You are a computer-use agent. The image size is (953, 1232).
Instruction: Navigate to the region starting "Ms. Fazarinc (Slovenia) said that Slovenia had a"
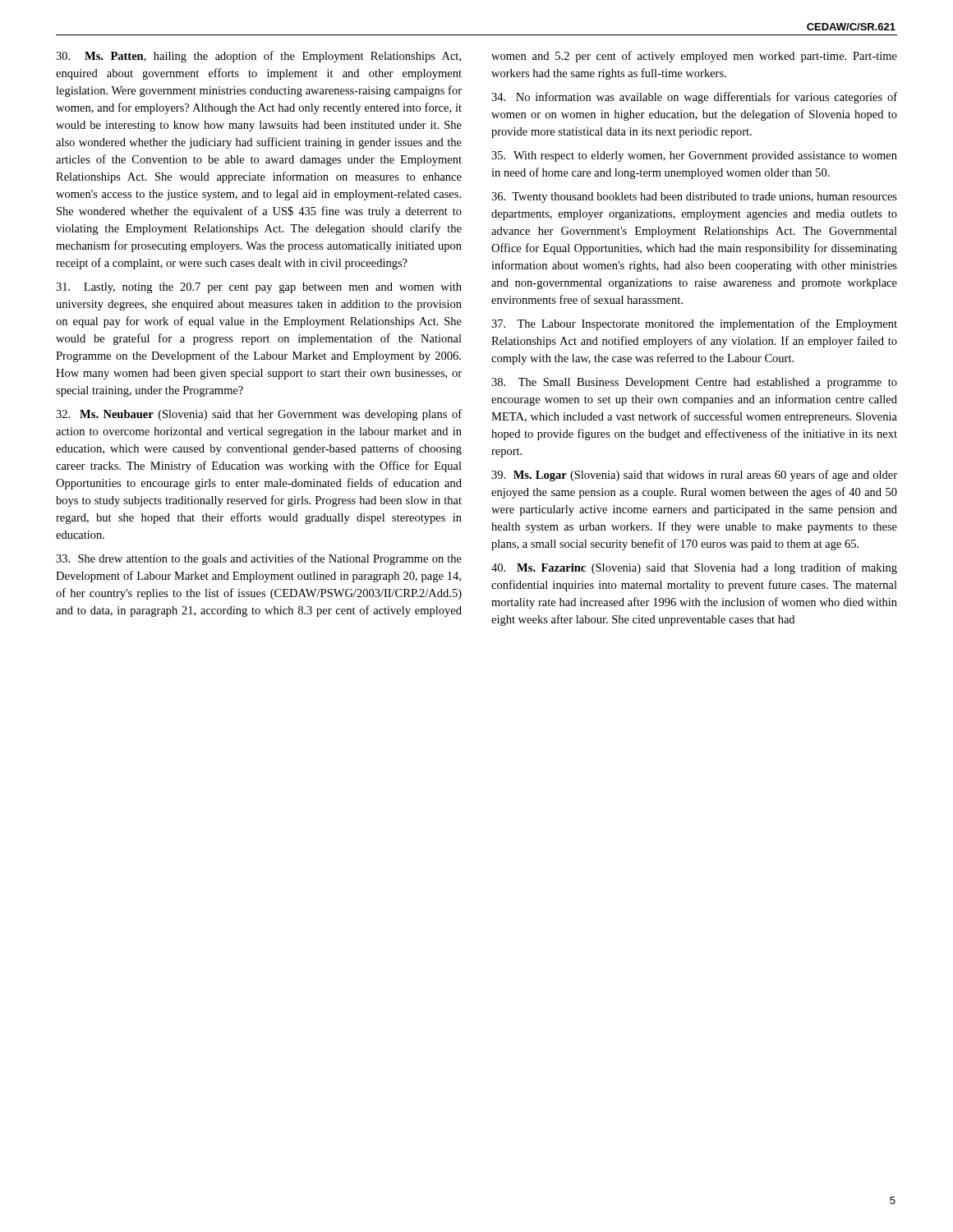click(x=694, y=594)
